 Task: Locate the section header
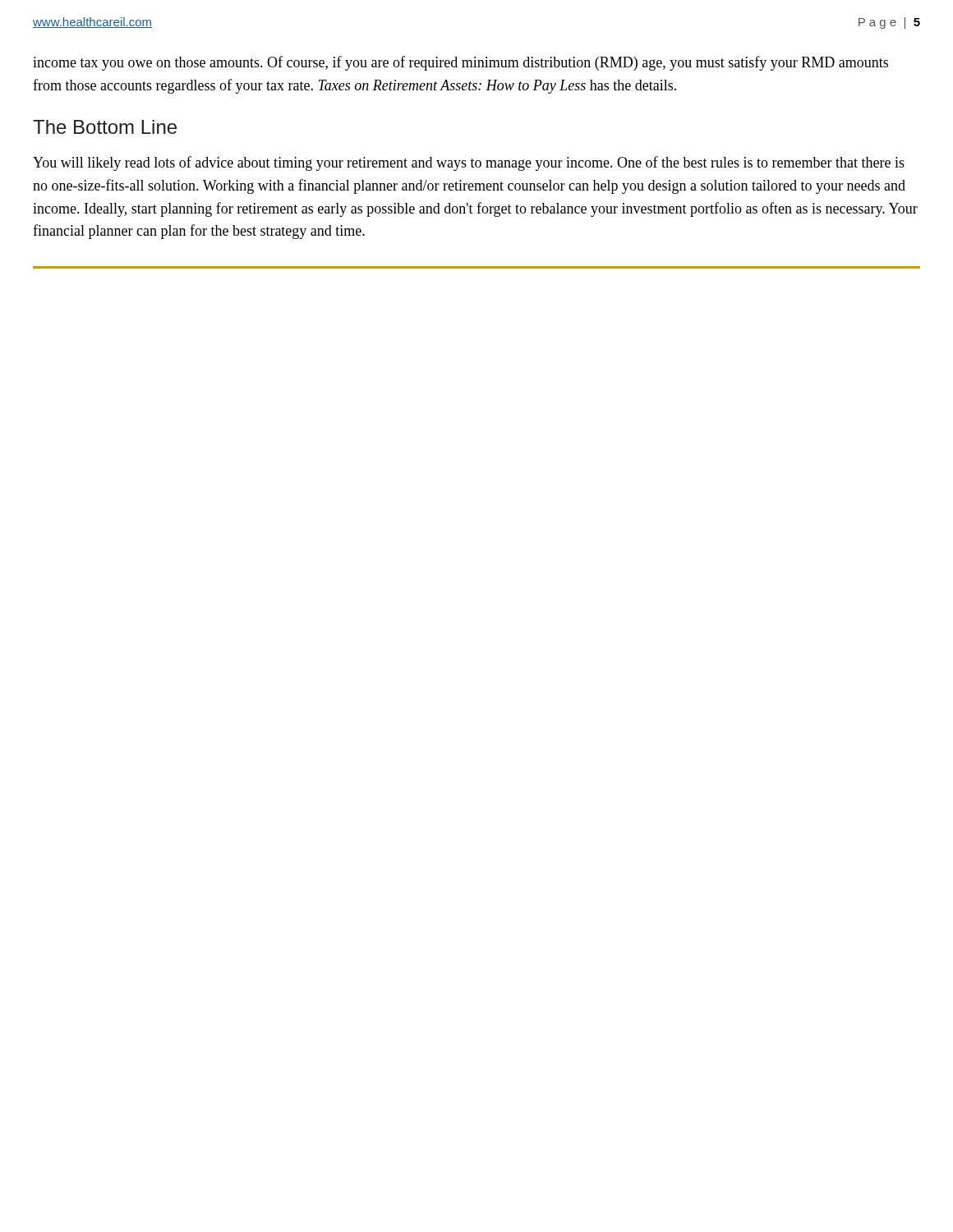point(105,127)
